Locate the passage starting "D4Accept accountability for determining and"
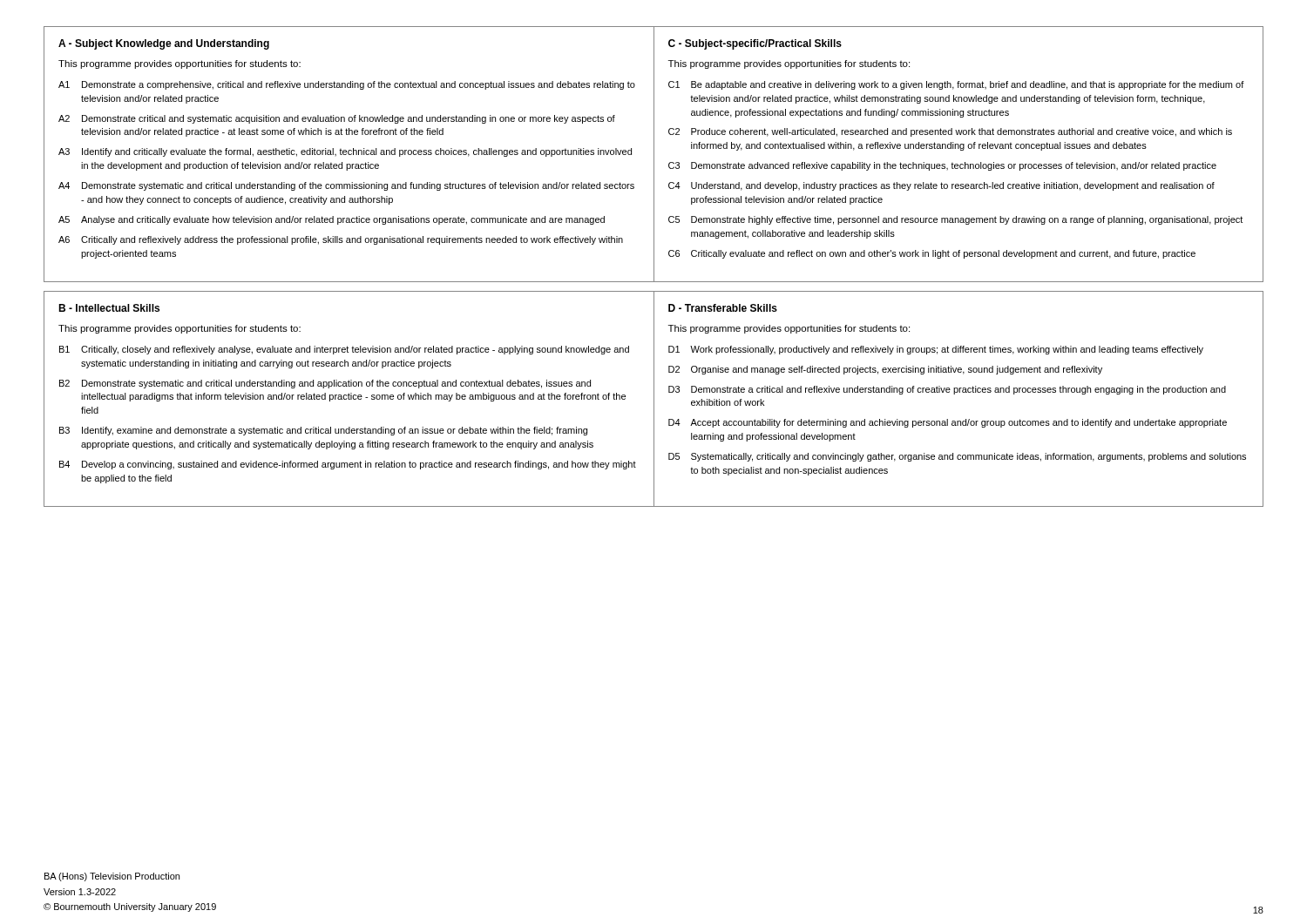This screenshot has width=1307, height=924. coord(958,430)
